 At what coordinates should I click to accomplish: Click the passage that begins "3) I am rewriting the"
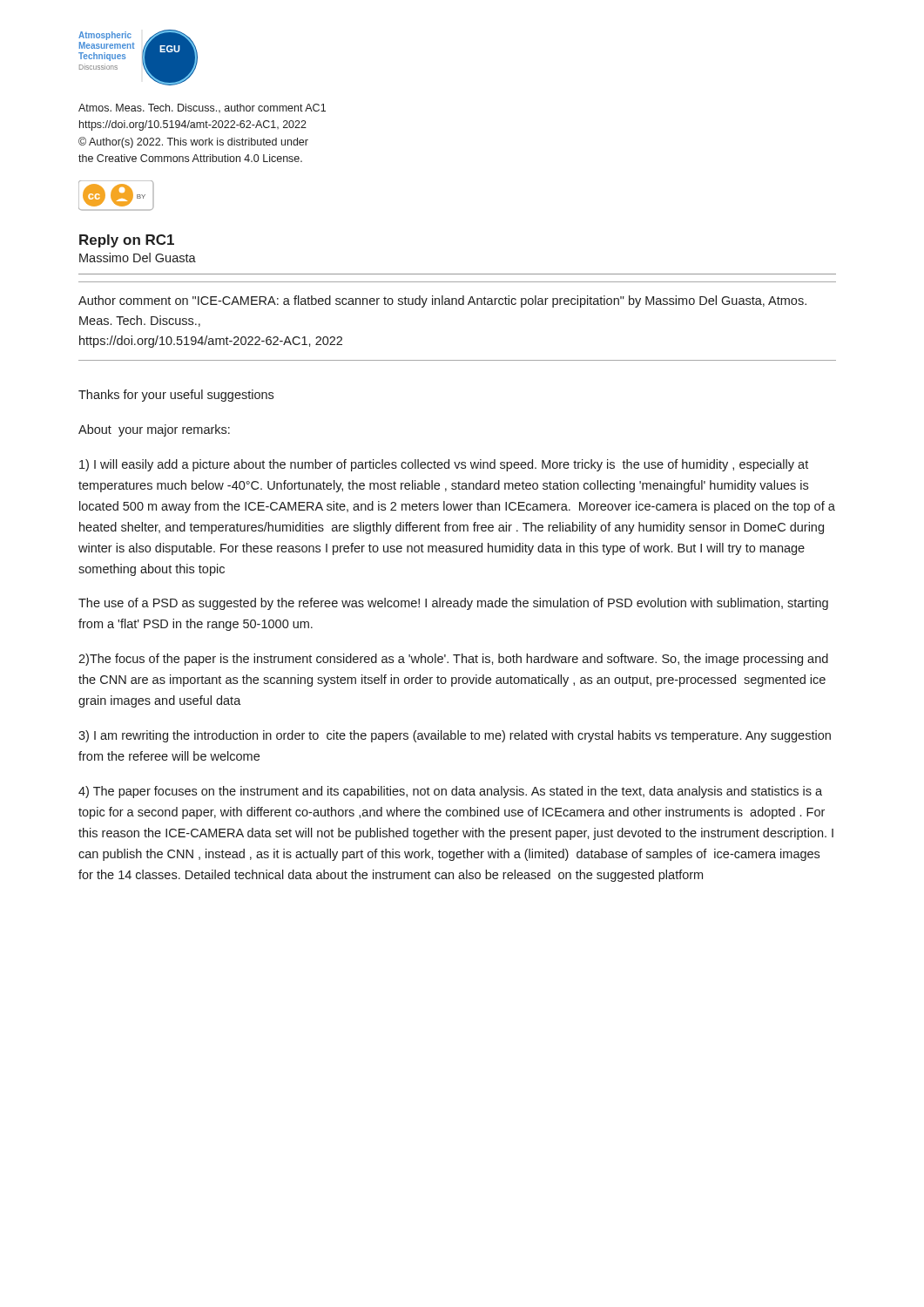[455, 746]
